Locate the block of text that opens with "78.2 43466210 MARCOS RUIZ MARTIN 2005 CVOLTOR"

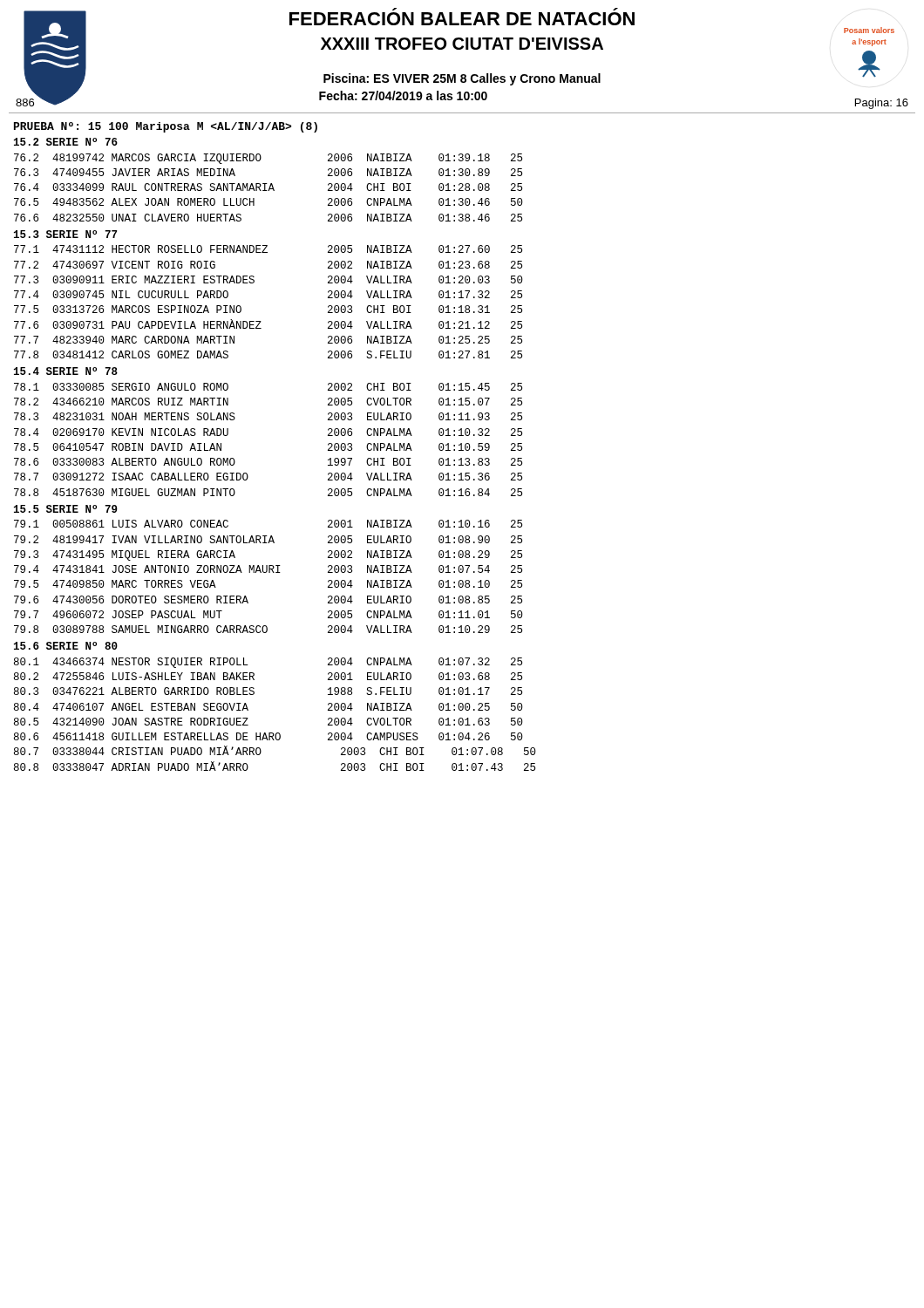click(22, 402)
